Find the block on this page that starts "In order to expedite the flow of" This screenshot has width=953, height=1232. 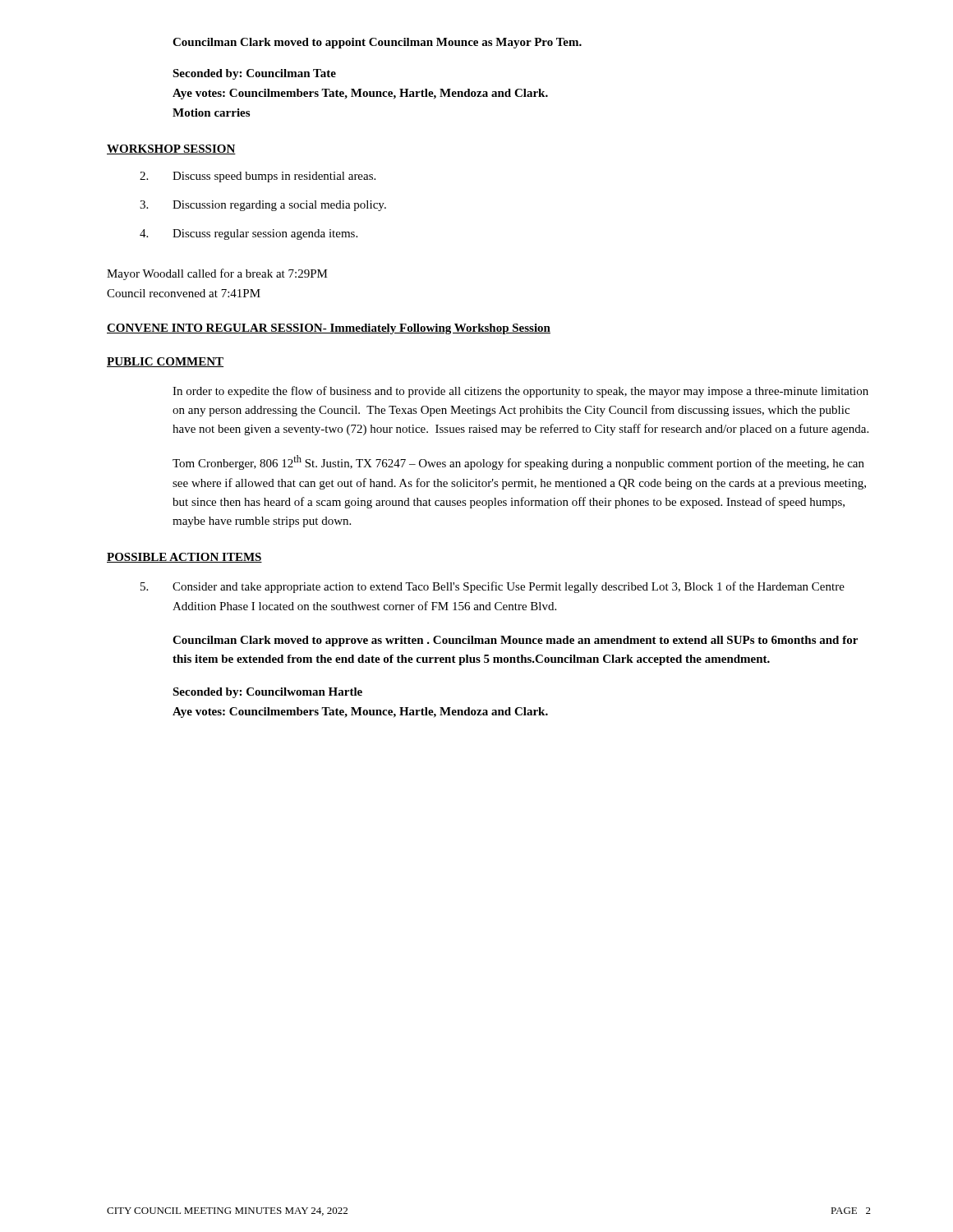point(521,410)
